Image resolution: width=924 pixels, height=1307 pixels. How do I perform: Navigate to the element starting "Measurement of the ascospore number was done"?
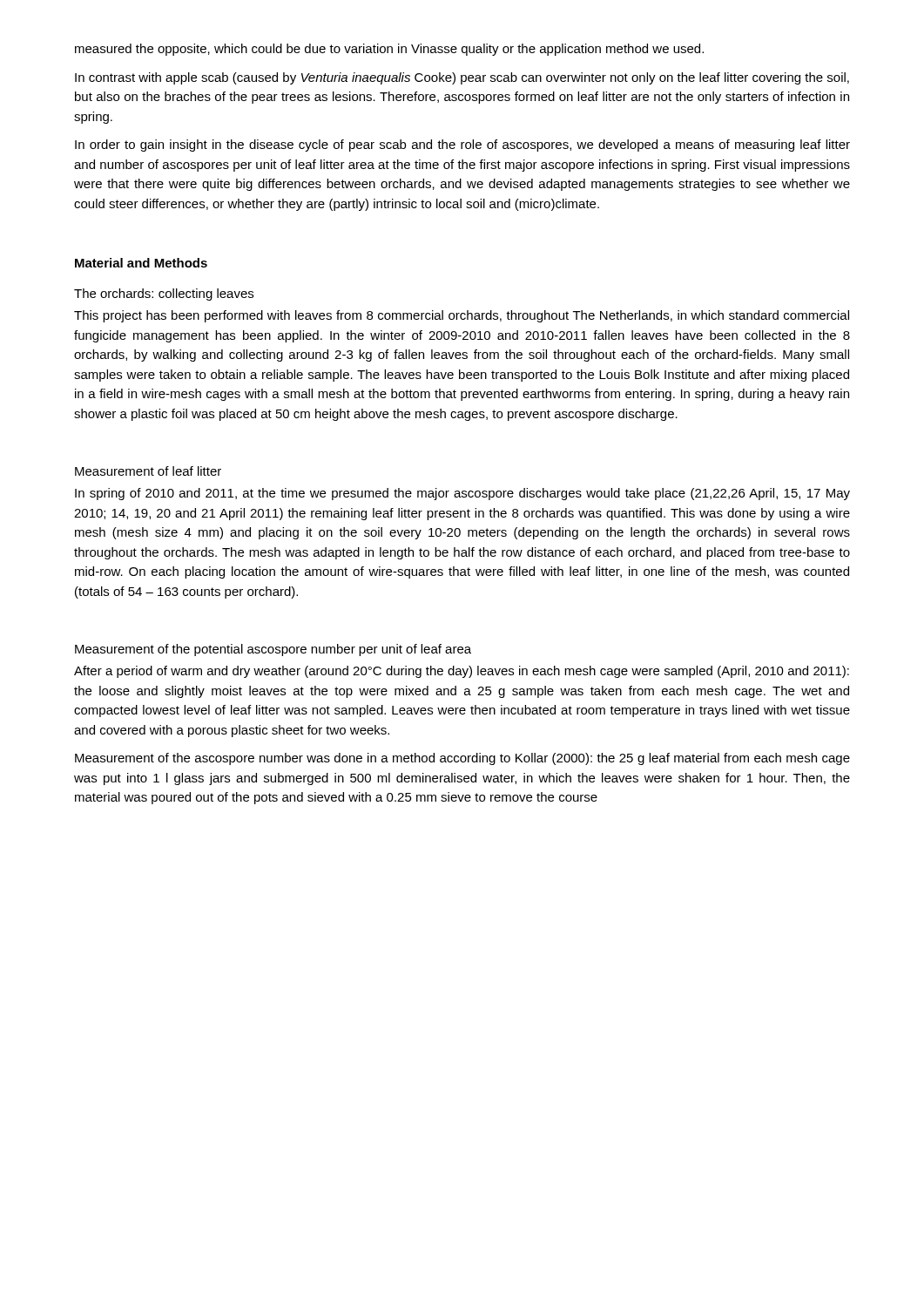point(462,777)
